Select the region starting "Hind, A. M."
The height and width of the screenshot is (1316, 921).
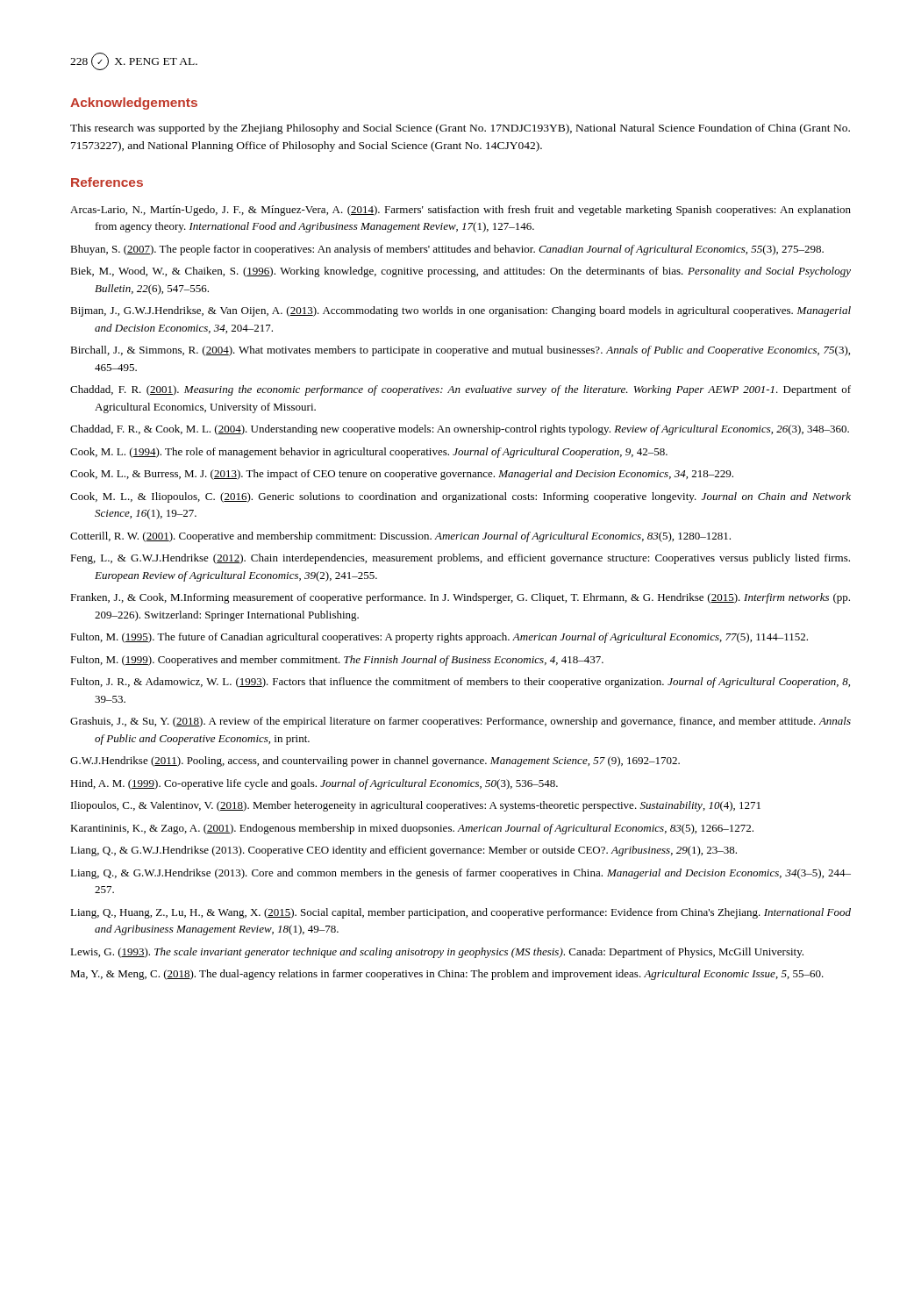[x=314, y=783]
